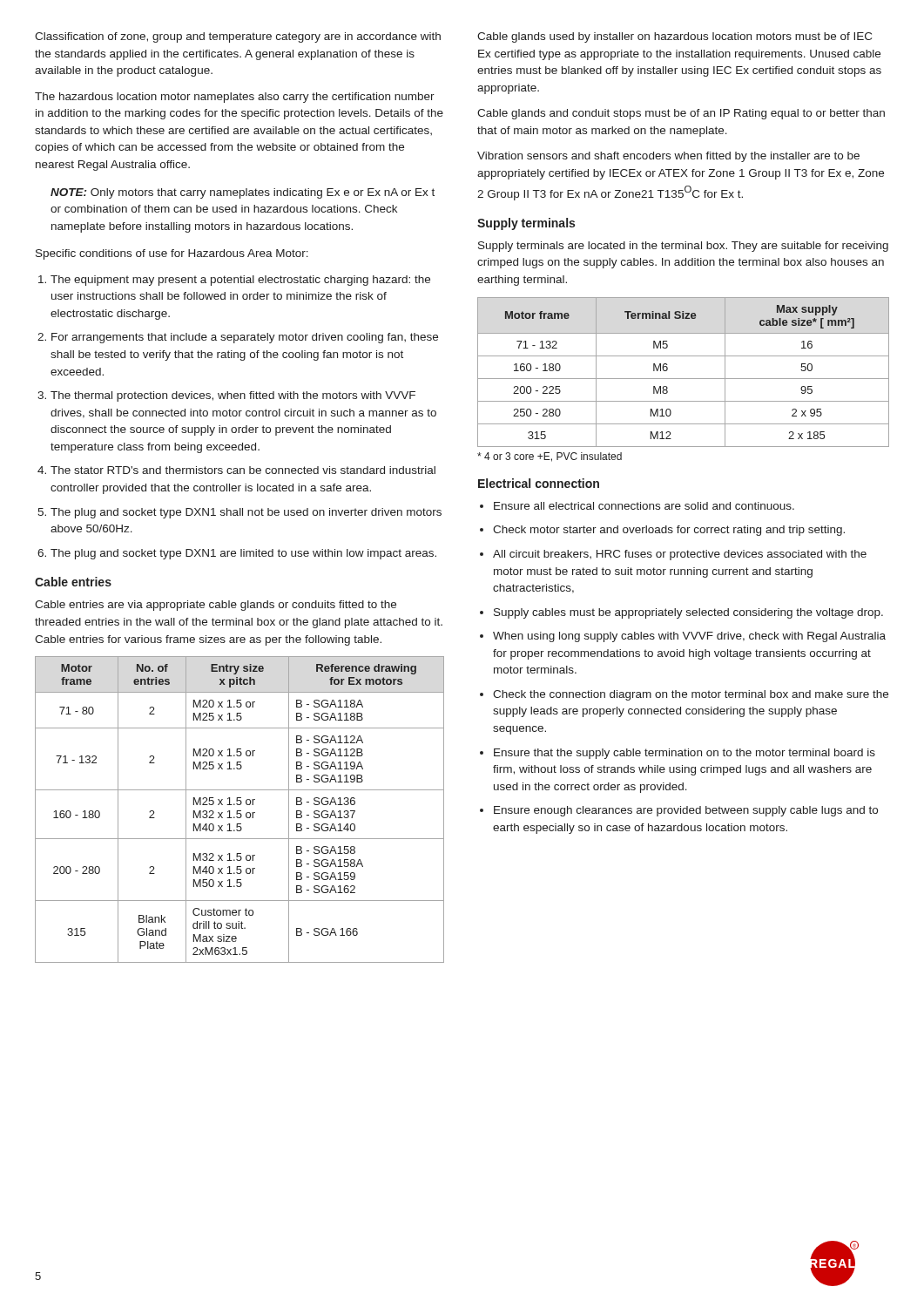Select the region starting "Cable glands and conduit stops must"

tap(683, 122)
